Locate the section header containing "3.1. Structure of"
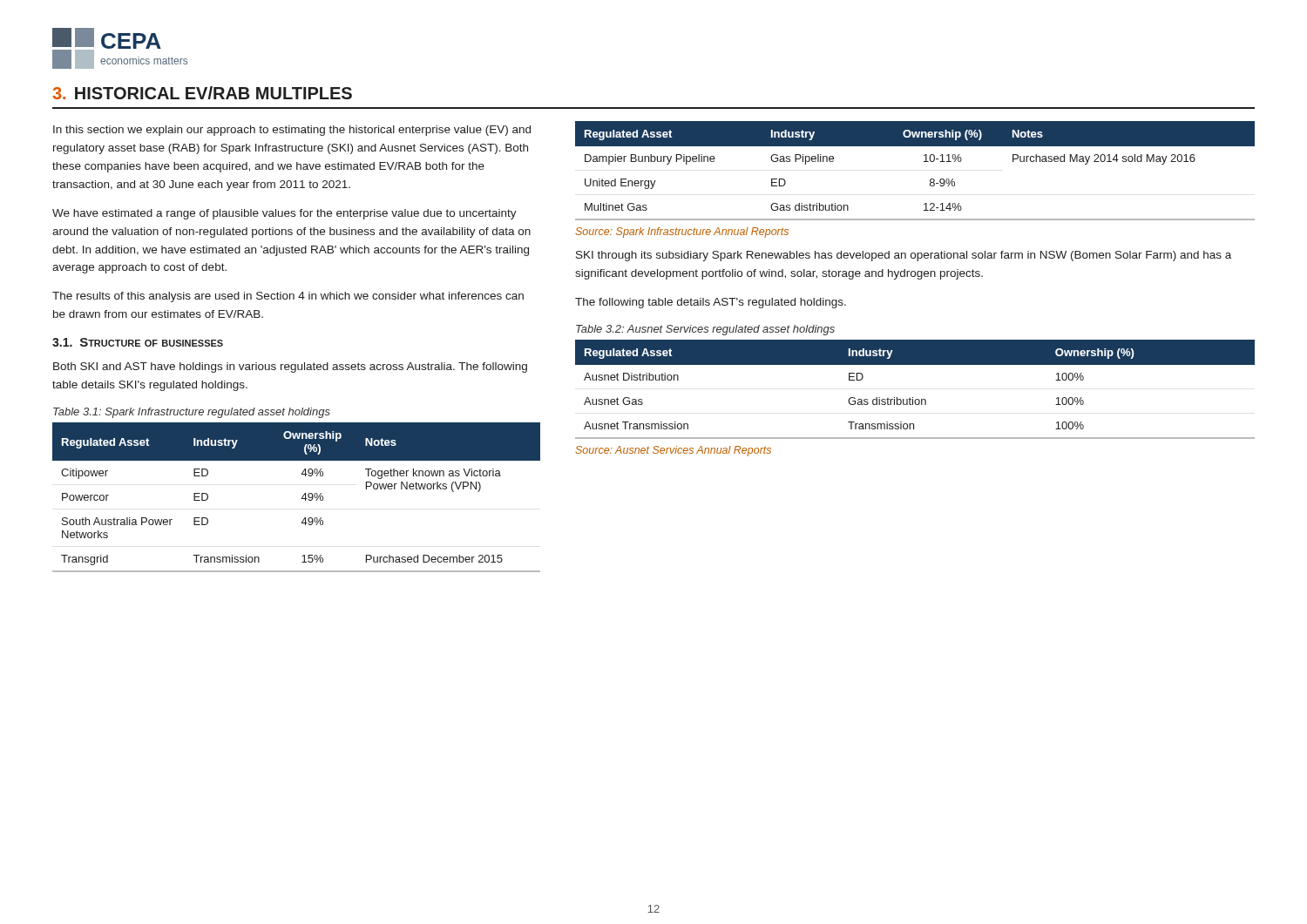This screenshot has height=924, width=1307. click(x=138, y=342)
